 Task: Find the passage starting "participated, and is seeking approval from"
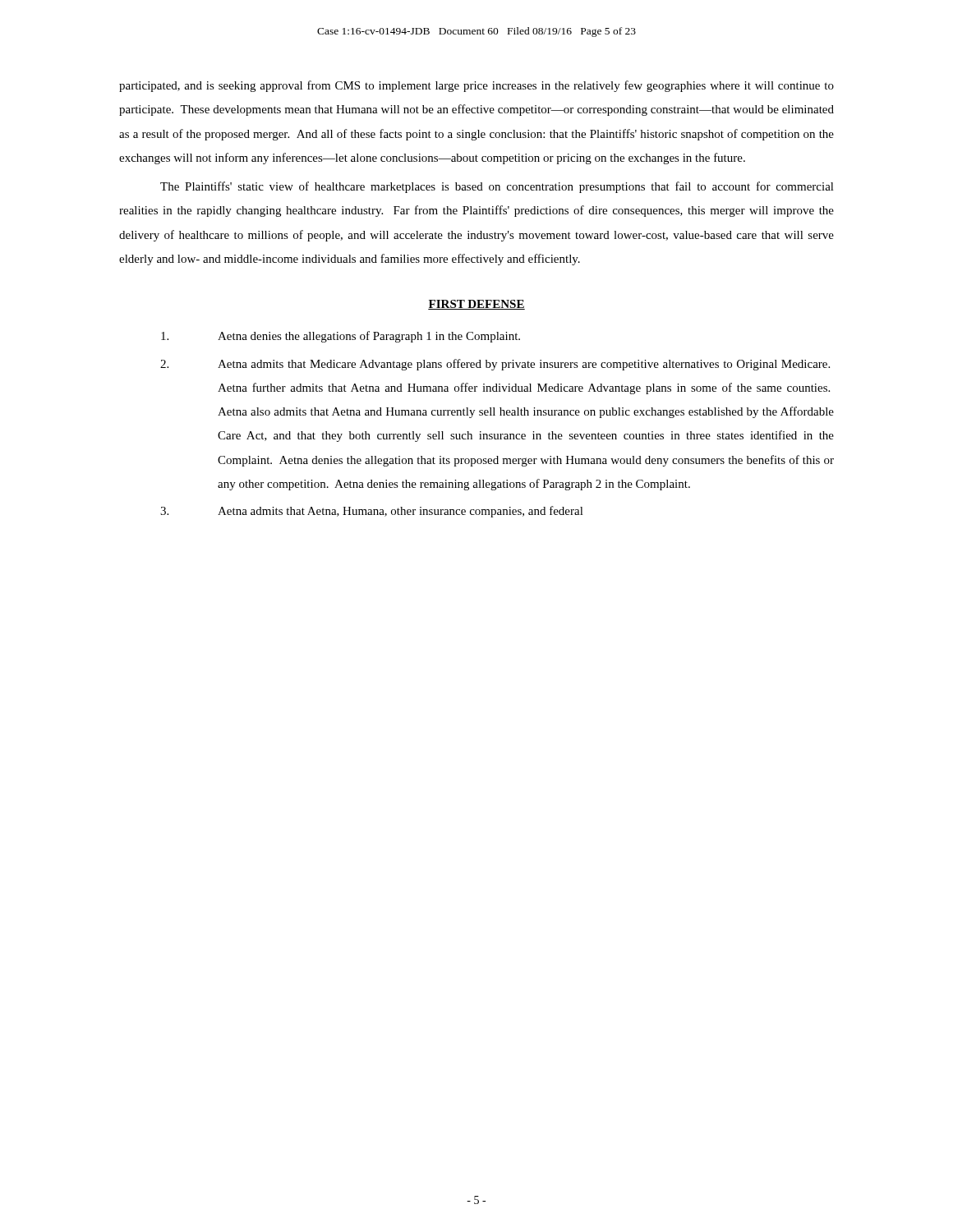click(476, 121)
